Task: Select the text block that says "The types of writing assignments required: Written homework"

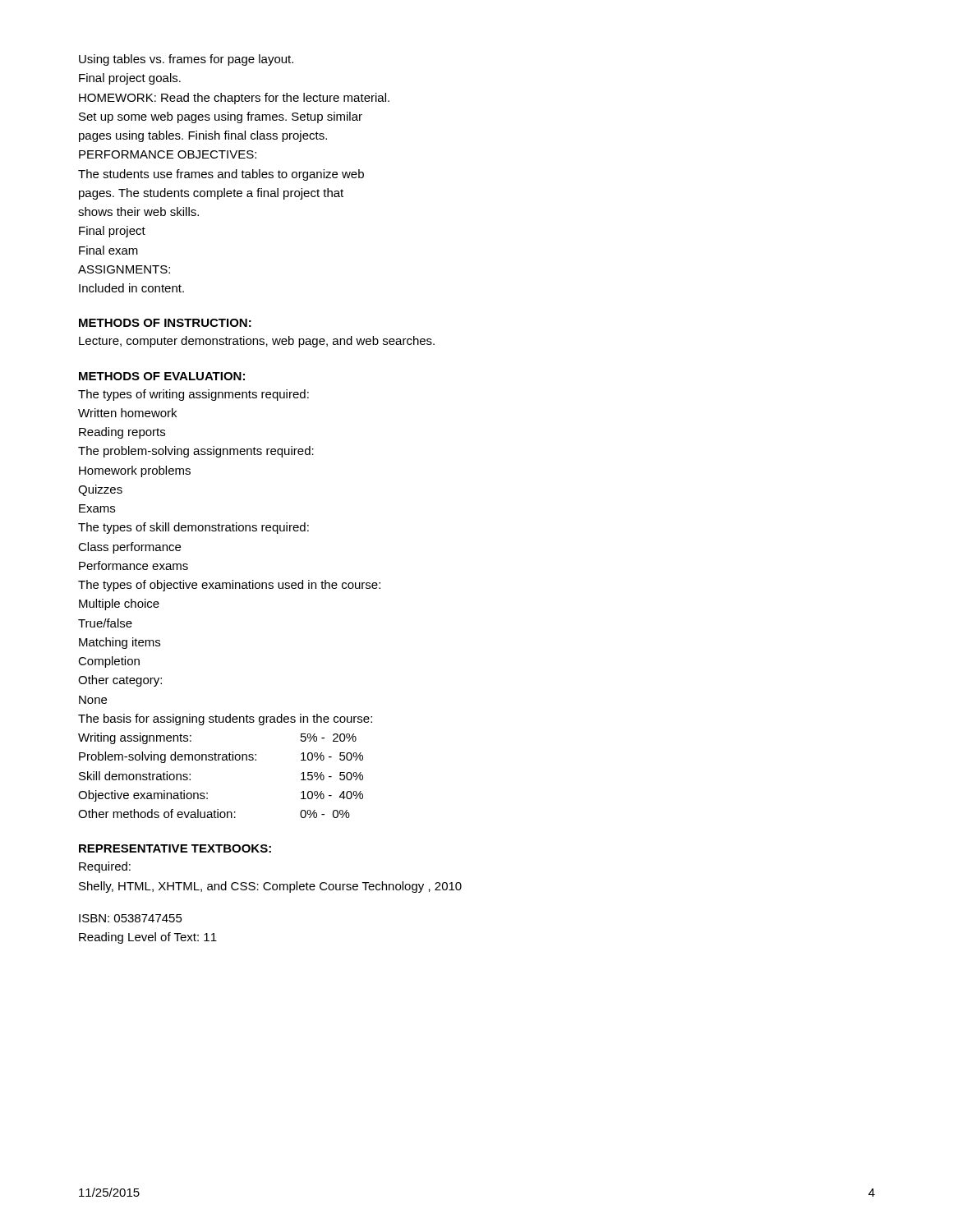Action: (x=193, y=395)
